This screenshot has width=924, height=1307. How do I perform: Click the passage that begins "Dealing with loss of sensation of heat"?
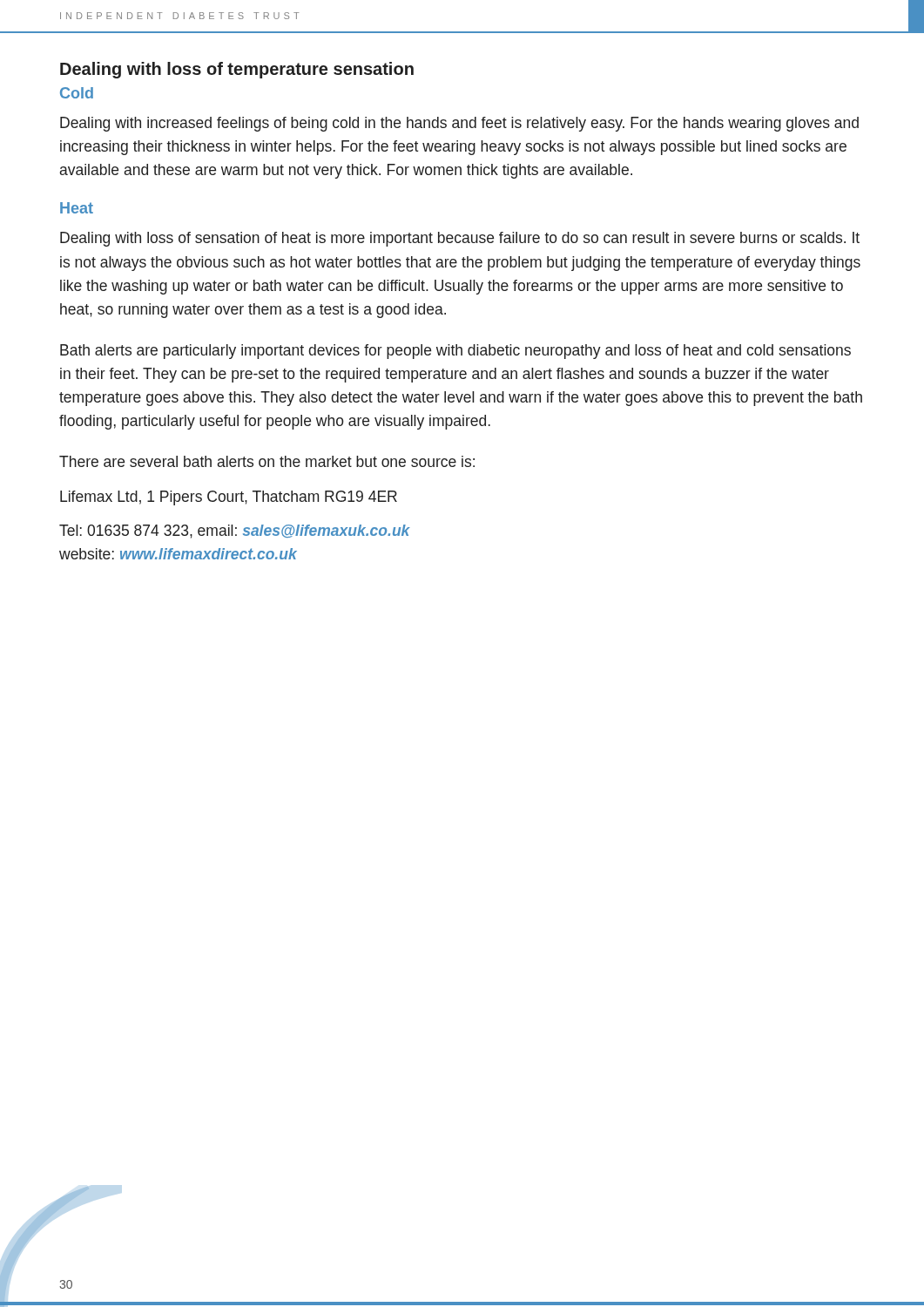pyautogui.click(x=460, y=274)
